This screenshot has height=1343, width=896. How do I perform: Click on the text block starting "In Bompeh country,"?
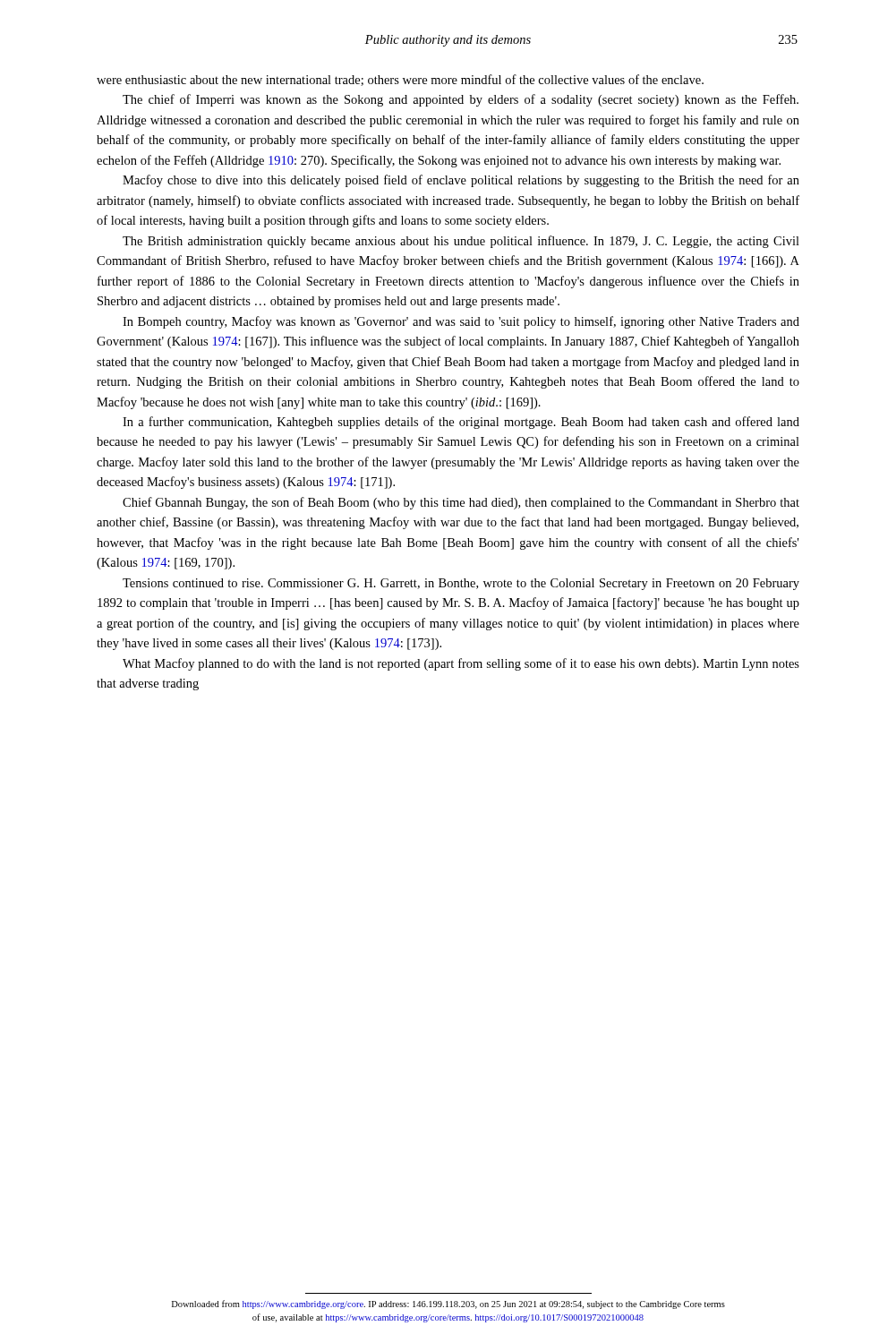click(x=448, y=362)
